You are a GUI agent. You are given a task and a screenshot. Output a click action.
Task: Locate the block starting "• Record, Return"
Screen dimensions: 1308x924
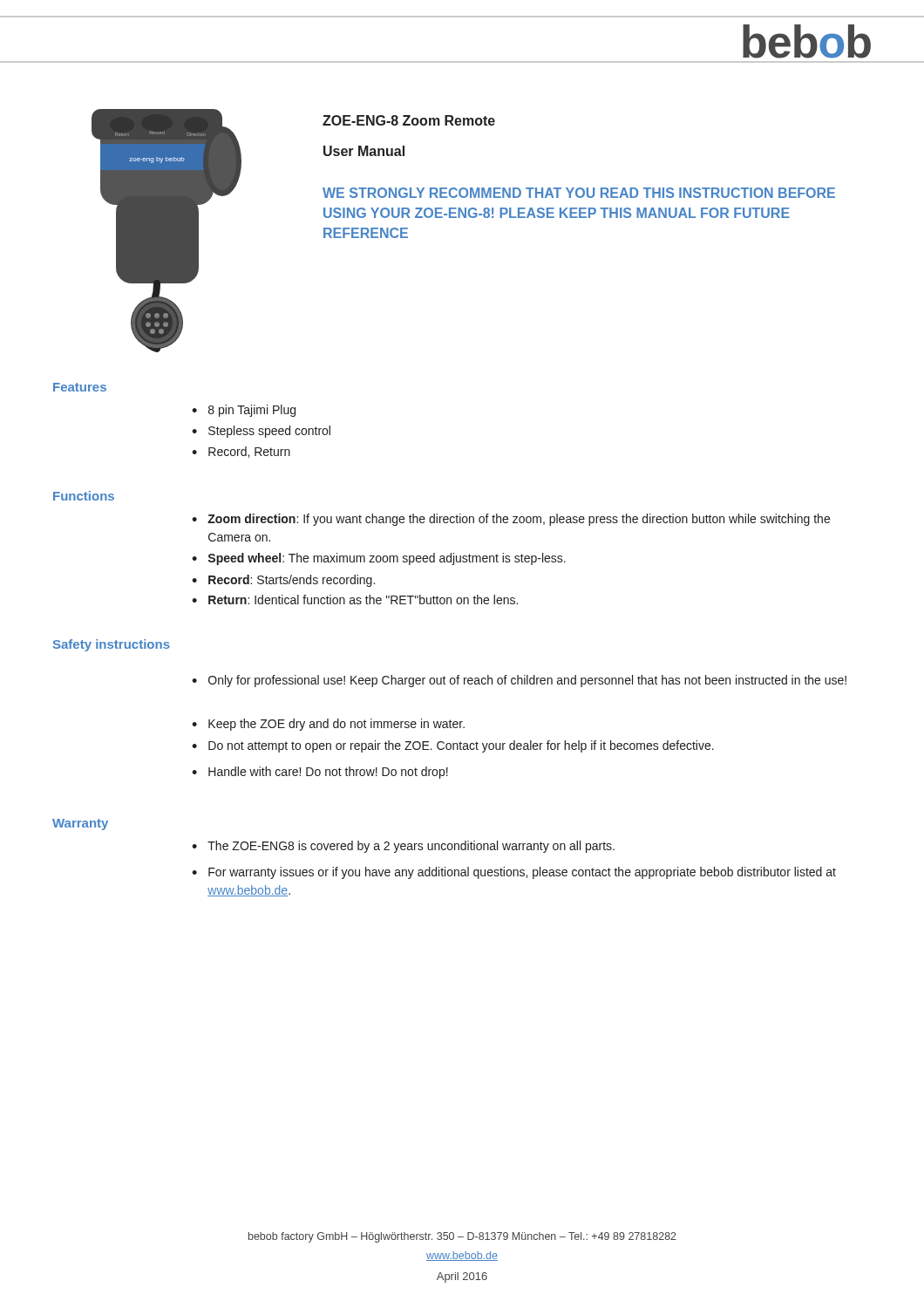click(241, 452)
